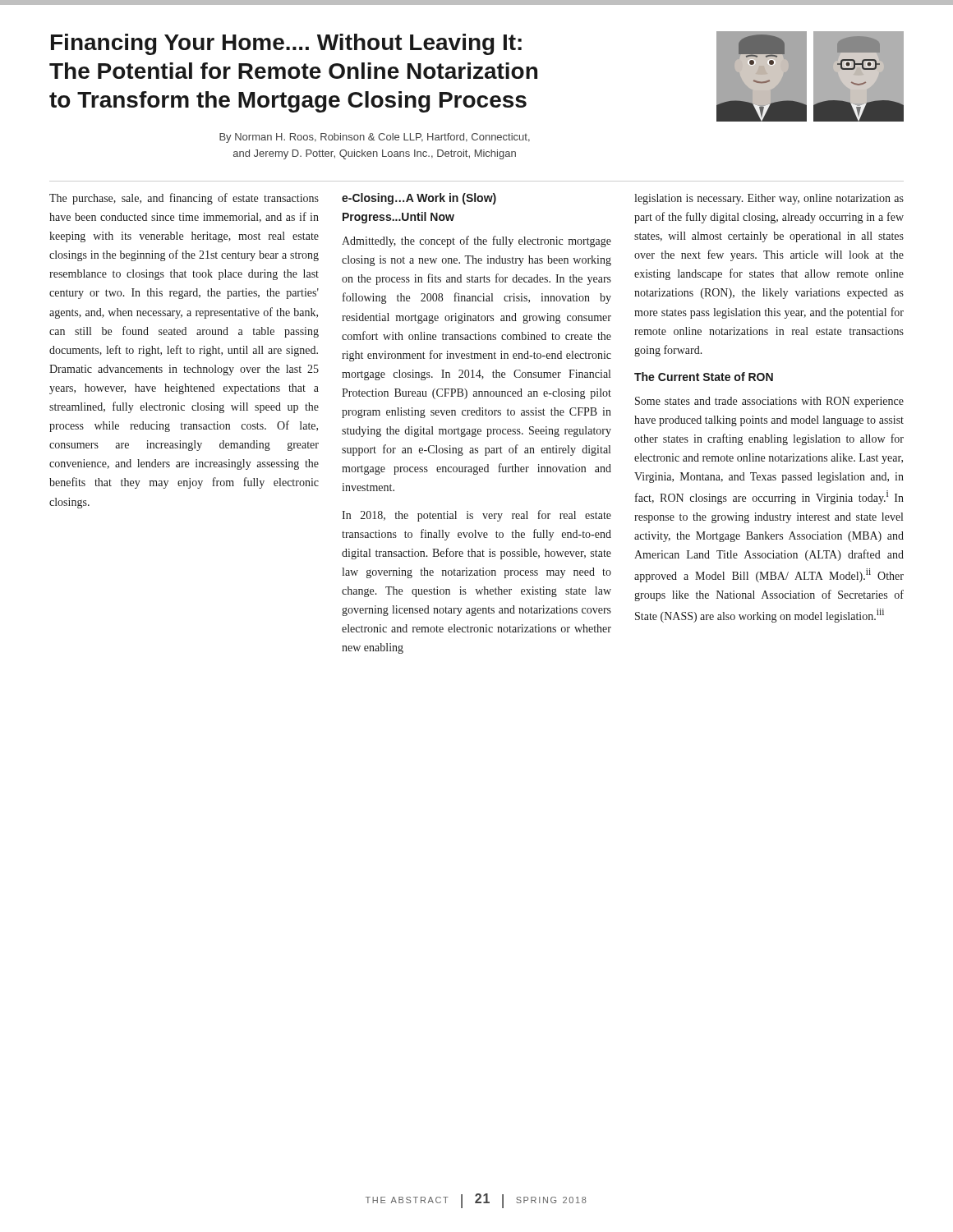Locate the region starting "The purchase, sale, and financing"

coord(184,350)
